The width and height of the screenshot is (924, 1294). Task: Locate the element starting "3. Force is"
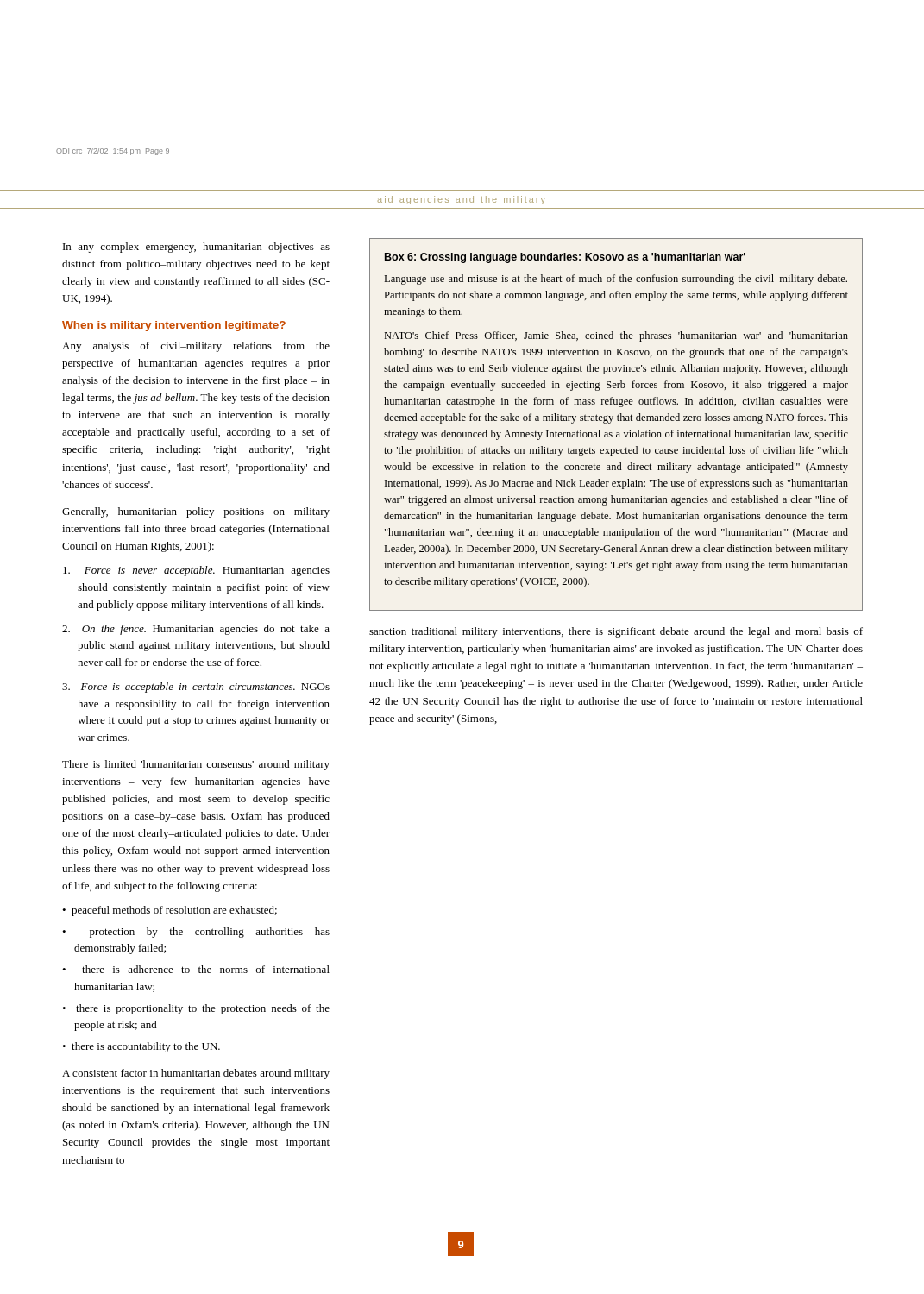(196, 712)
